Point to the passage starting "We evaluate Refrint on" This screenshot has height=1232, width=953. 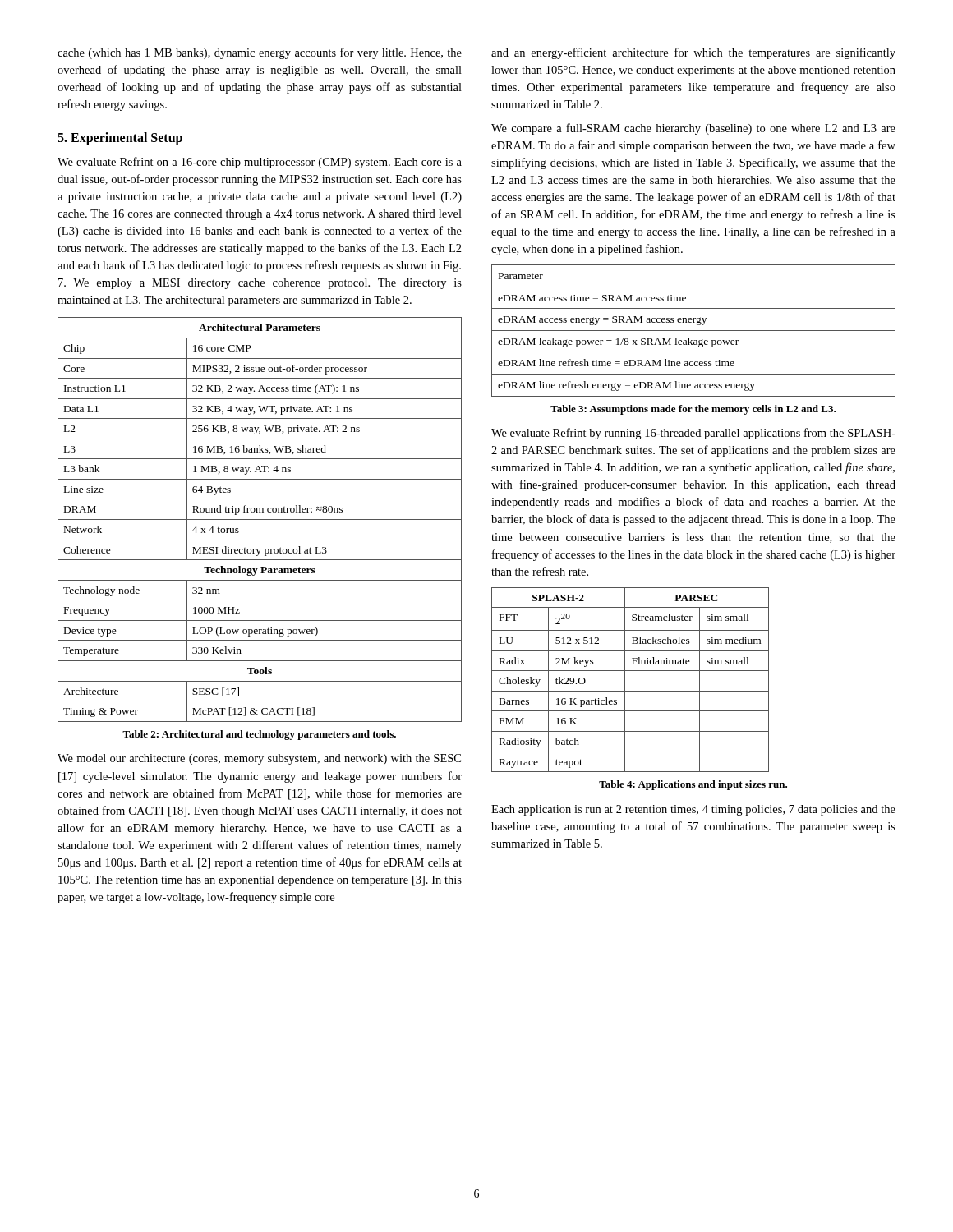point(260,231)
